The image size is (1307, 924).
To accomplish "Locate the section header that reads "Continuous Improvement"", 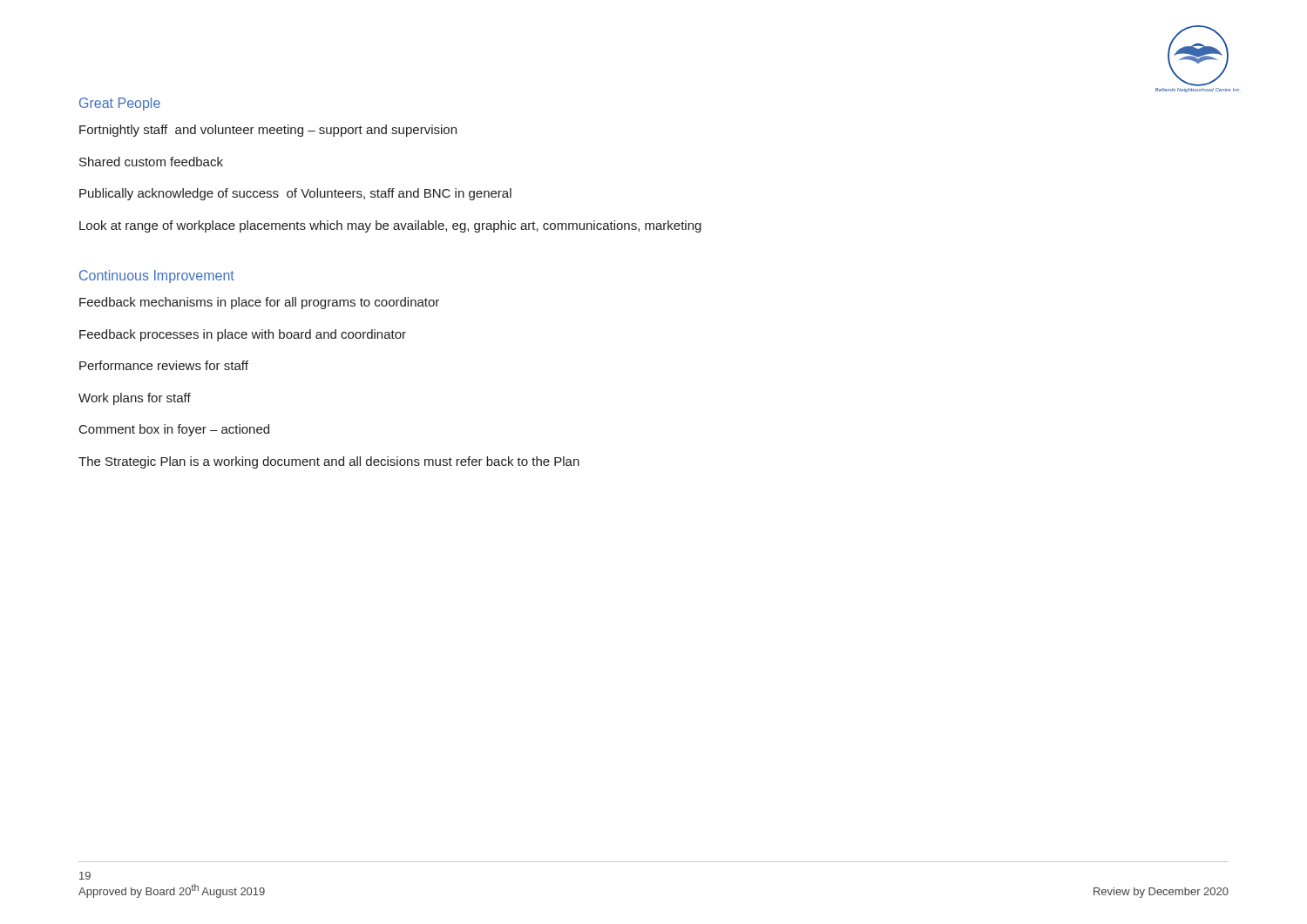I will pos(156,276).
